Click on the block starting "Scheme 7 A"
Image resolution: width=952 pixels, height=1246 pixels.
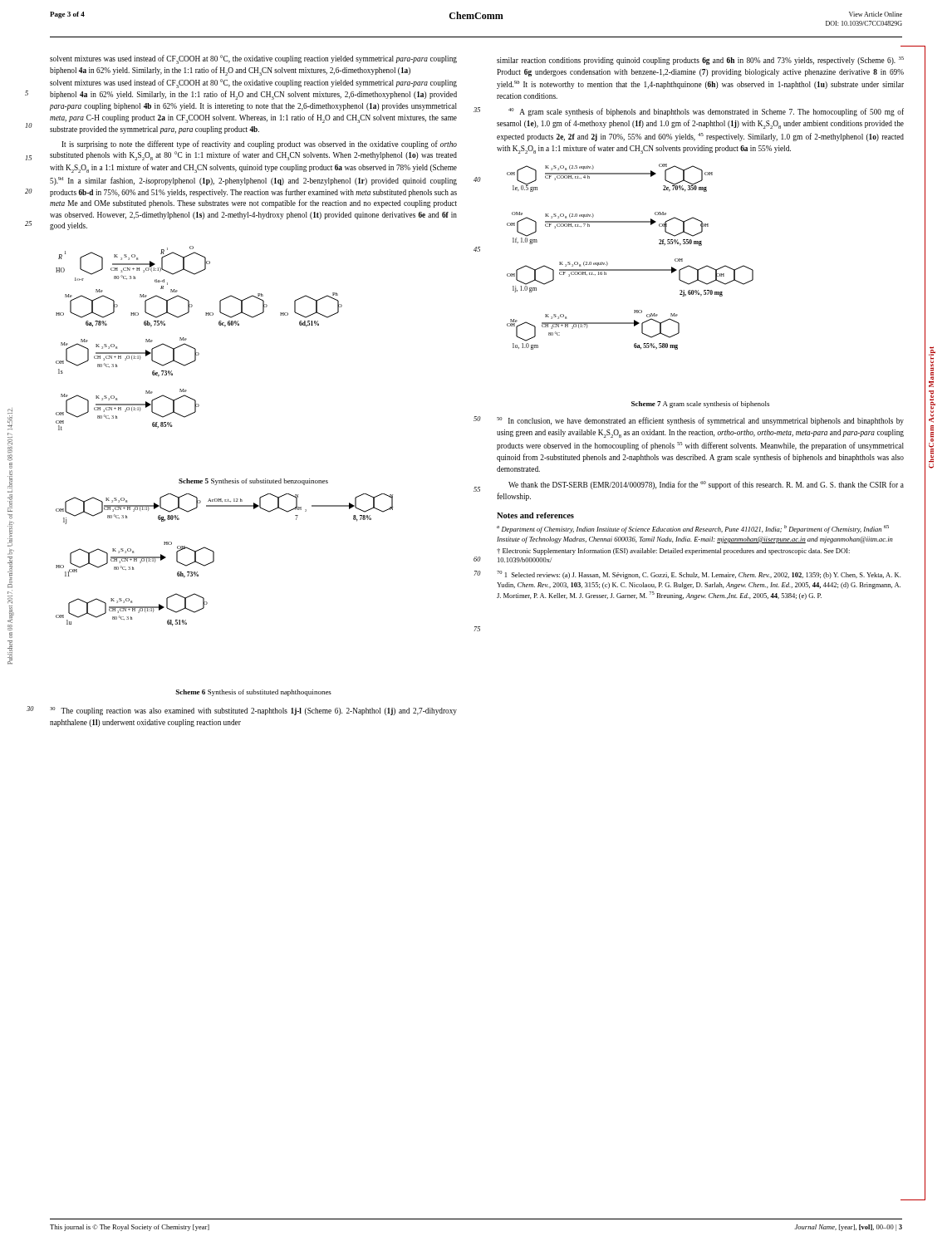[700, 404]
